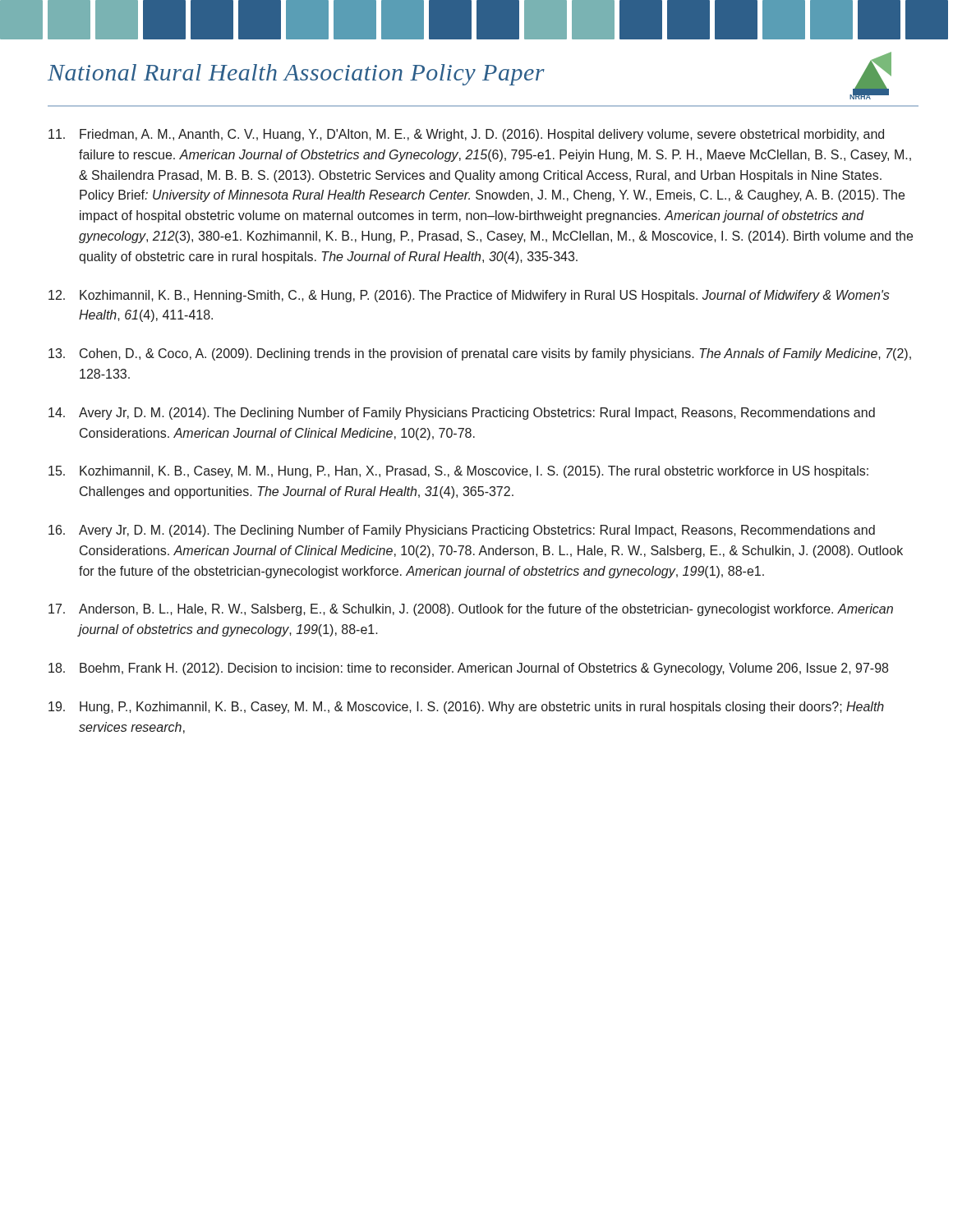Where is the passage that starts "19. Hung, P., Kozhimannil, K. B.,"?
The image size is (953, 1232).
pos(483,717)
